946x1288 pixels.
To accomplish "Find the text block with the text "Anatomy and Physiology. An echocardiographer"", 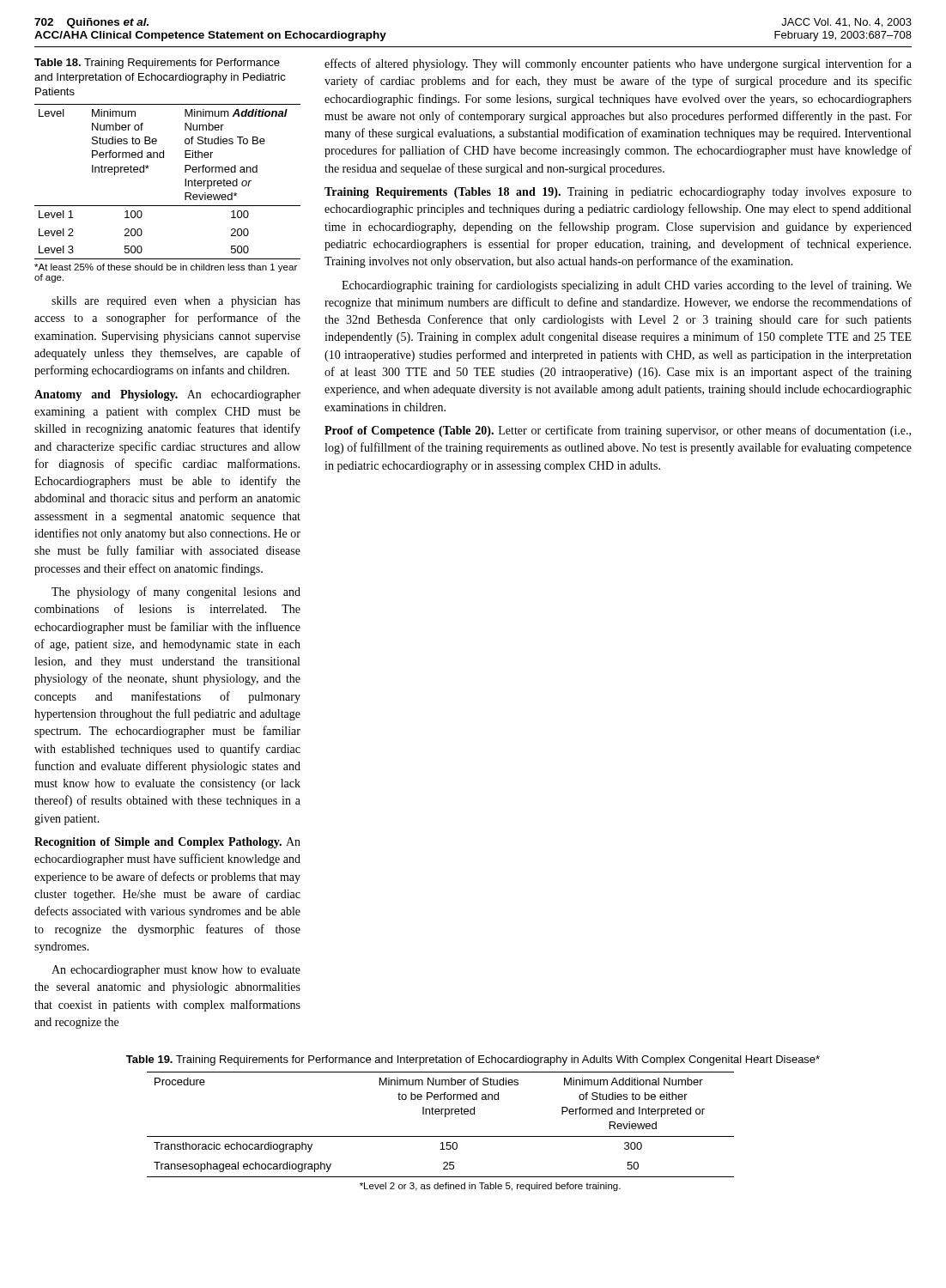I will [167, 481].
